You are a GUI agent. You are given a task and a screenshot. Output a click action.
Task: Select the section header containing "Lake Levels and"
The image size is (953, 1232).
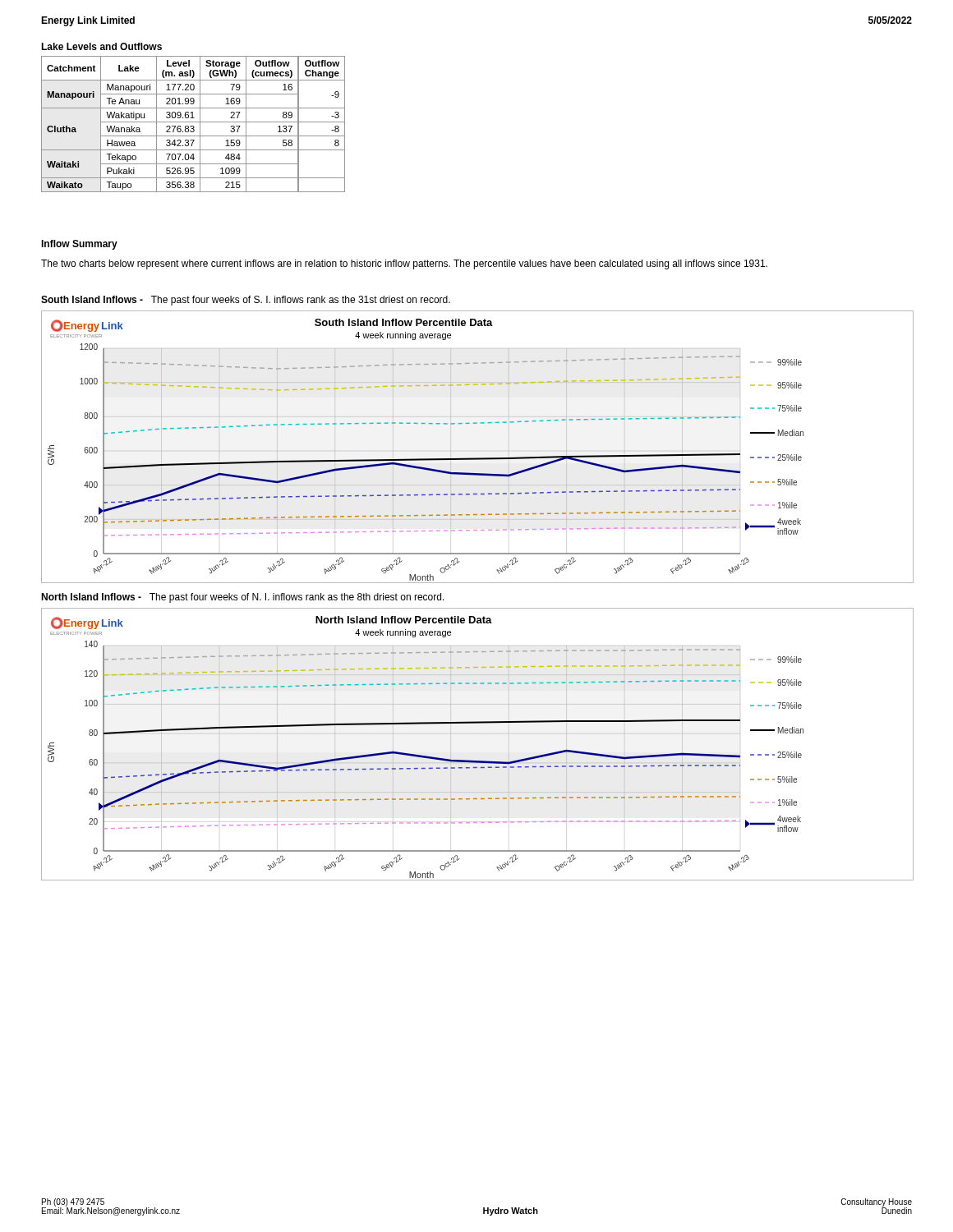tap(102, 47)
